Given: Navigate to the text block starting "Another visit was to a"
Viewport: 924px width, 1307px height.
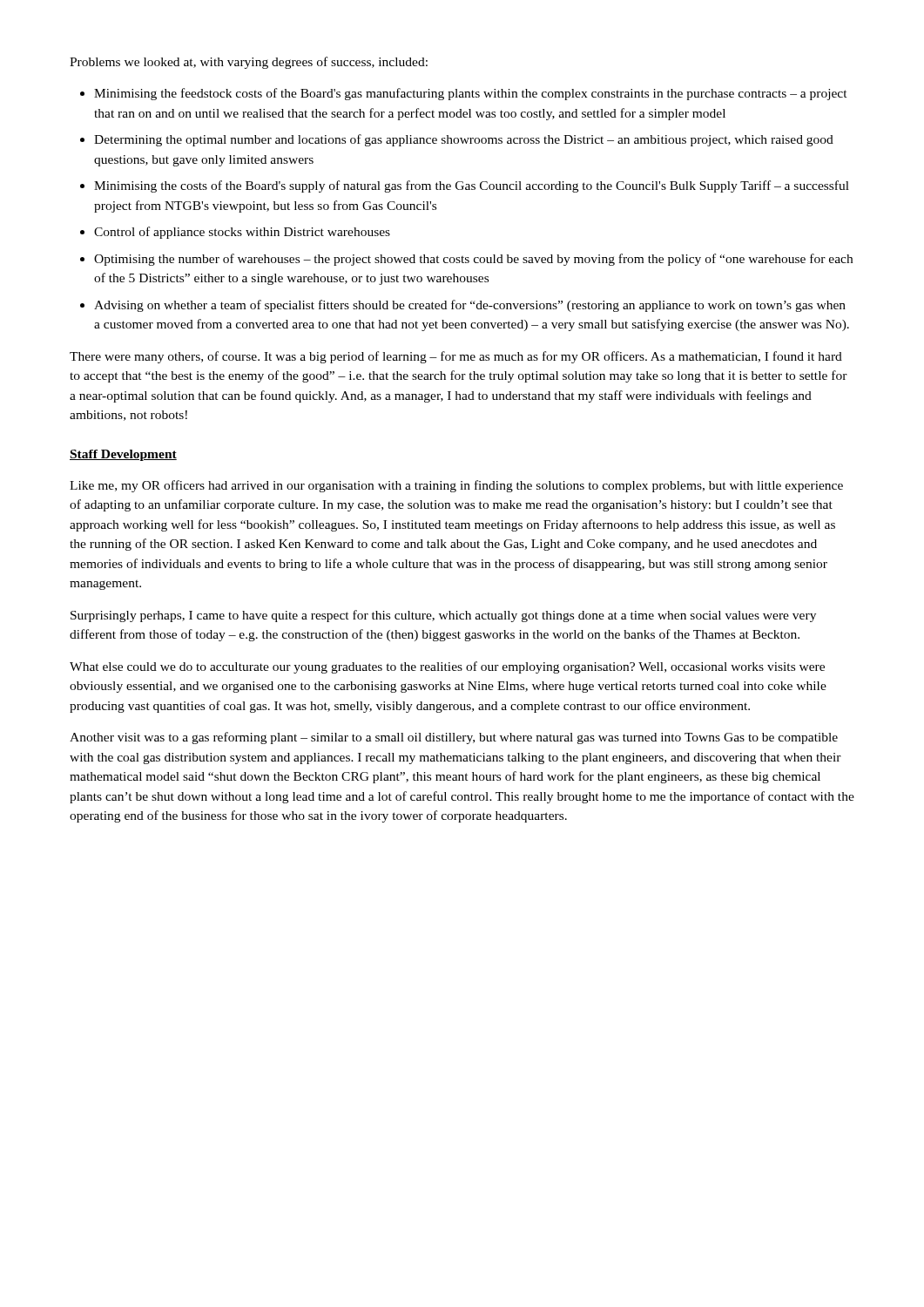Looking at the screenshot, I should click(x=462, y=776).
